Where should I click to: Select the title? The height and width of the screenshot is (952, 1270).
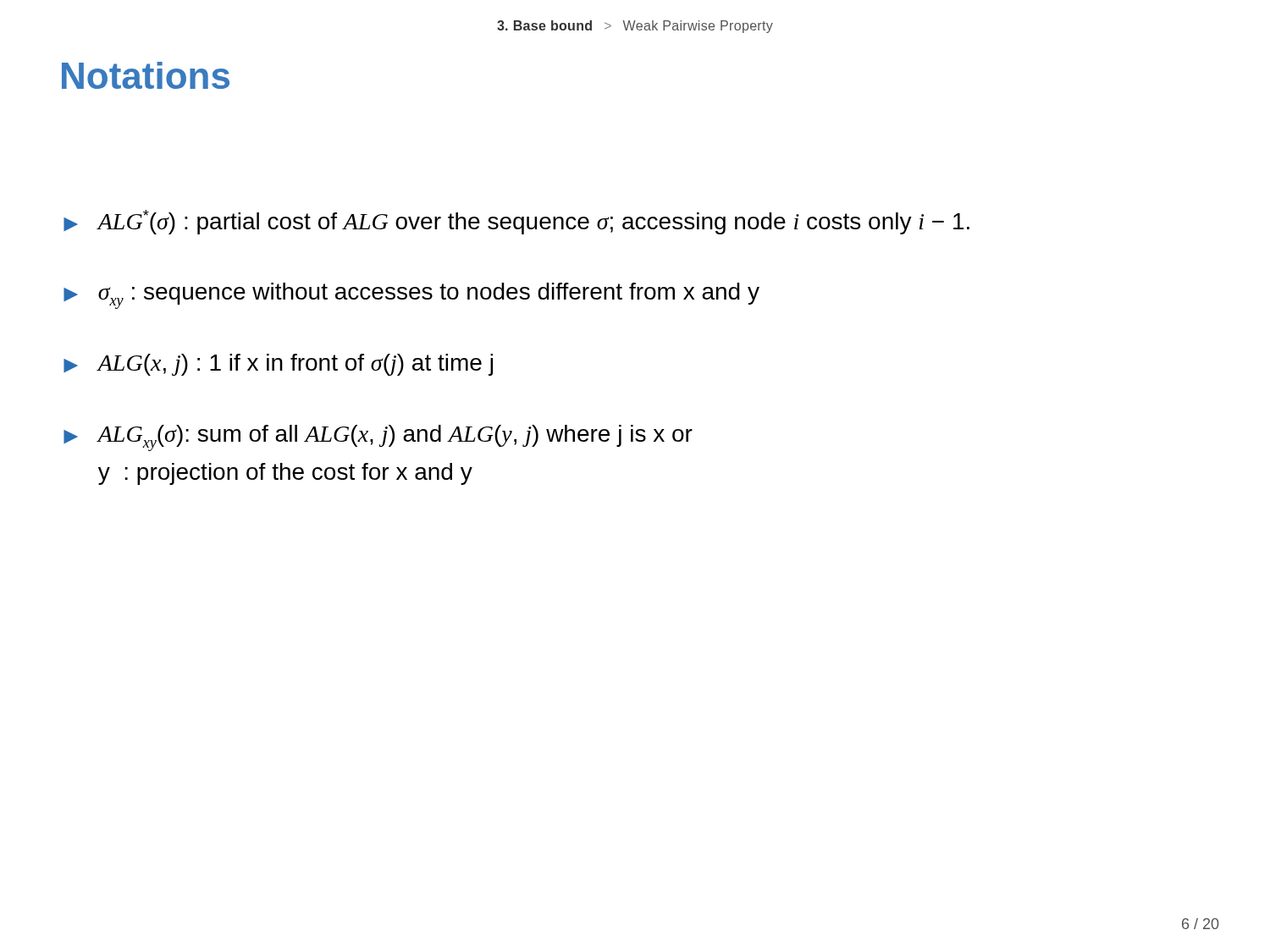tap(145, 76)
